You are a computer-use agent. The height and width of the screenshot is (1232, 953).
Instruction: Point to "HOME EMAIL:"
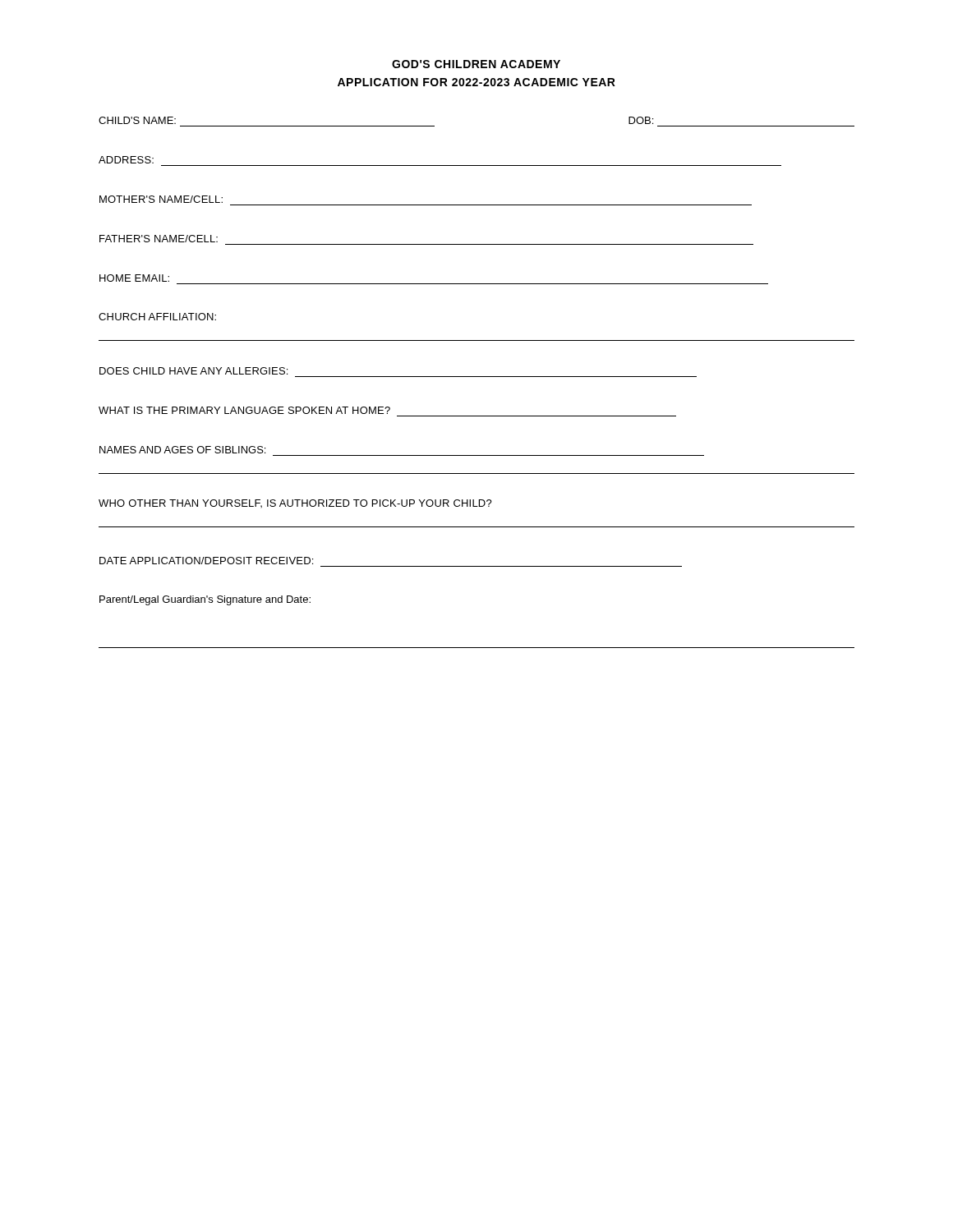tap(433, 278)
